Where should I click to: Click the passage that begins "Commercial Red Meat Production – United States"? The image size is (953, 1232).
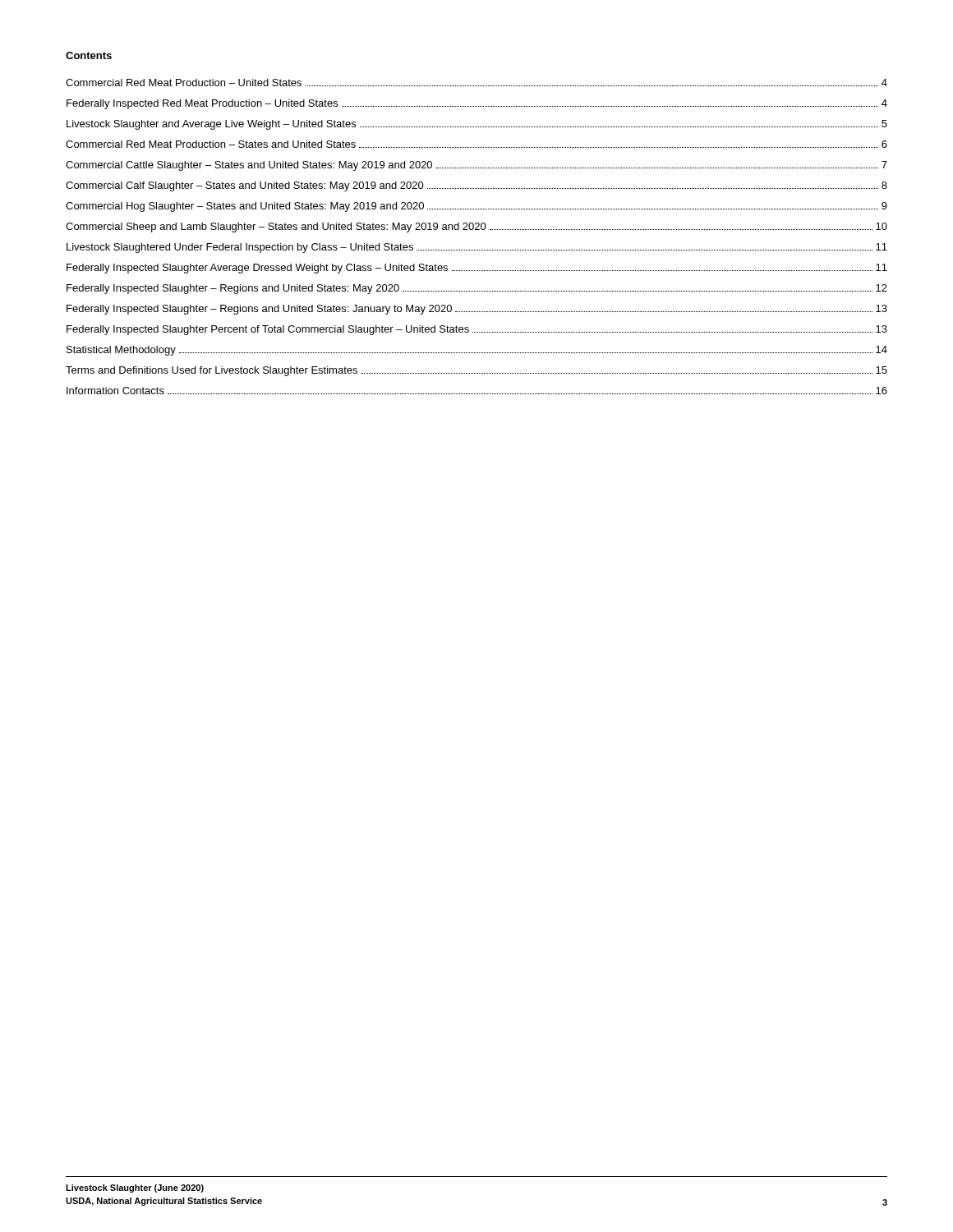[x=476, y=83]
